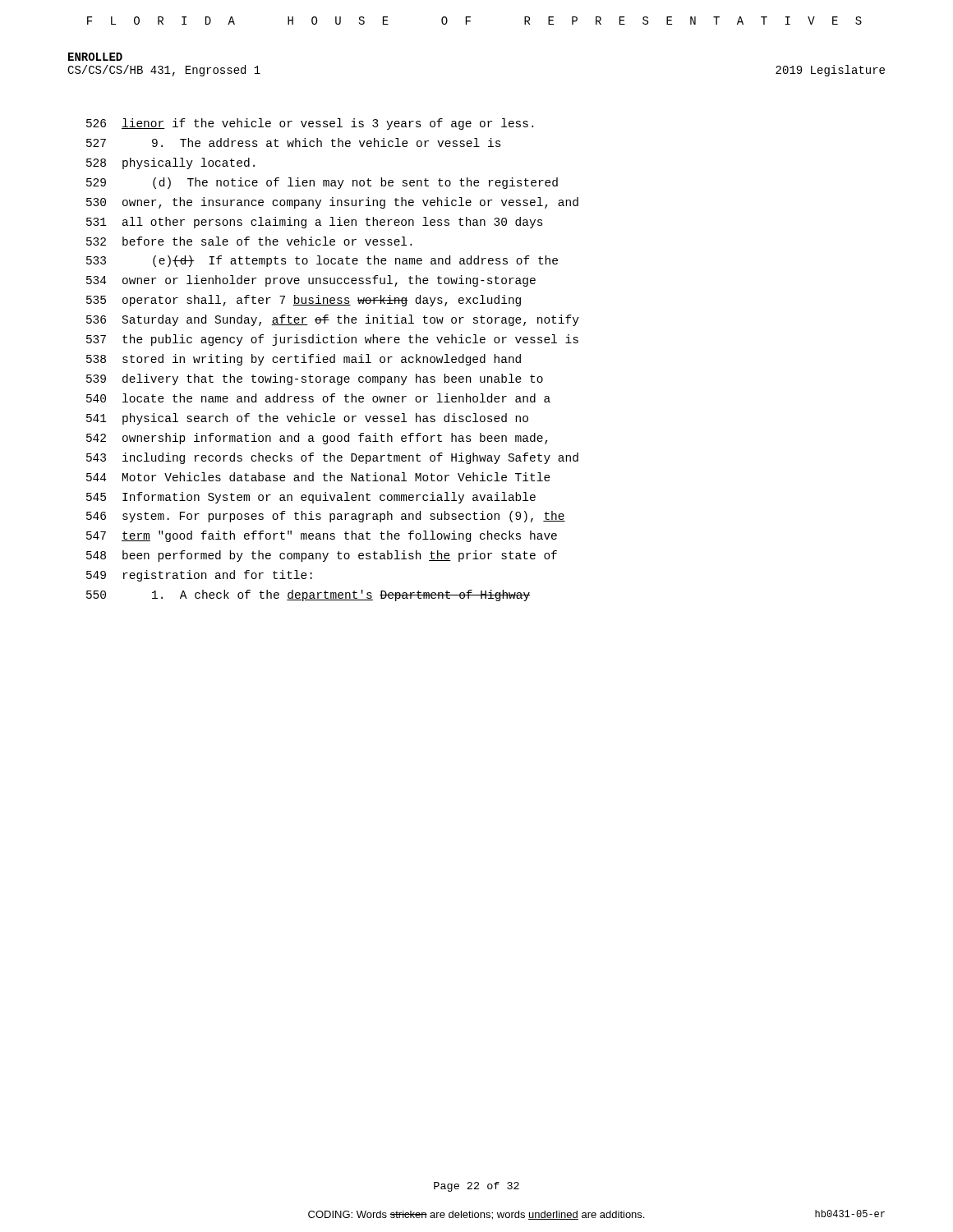The image size is (953, 1232).
Task: Select the element starting "540 locate the name and"
Action: [476, 400]
